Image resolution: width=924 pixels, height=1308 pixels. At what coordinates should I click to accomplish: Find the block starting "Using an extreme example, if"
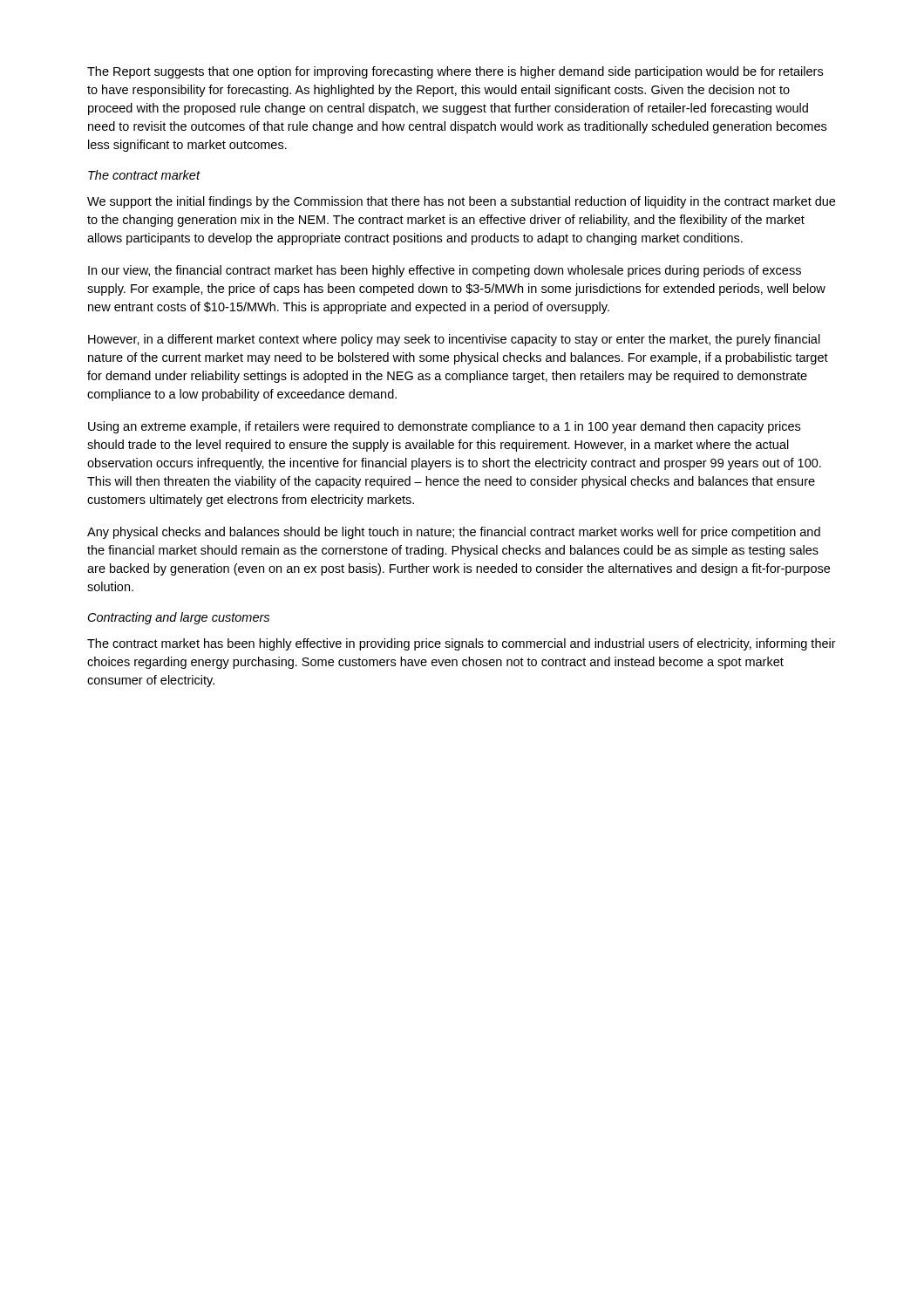click(454, 463)
